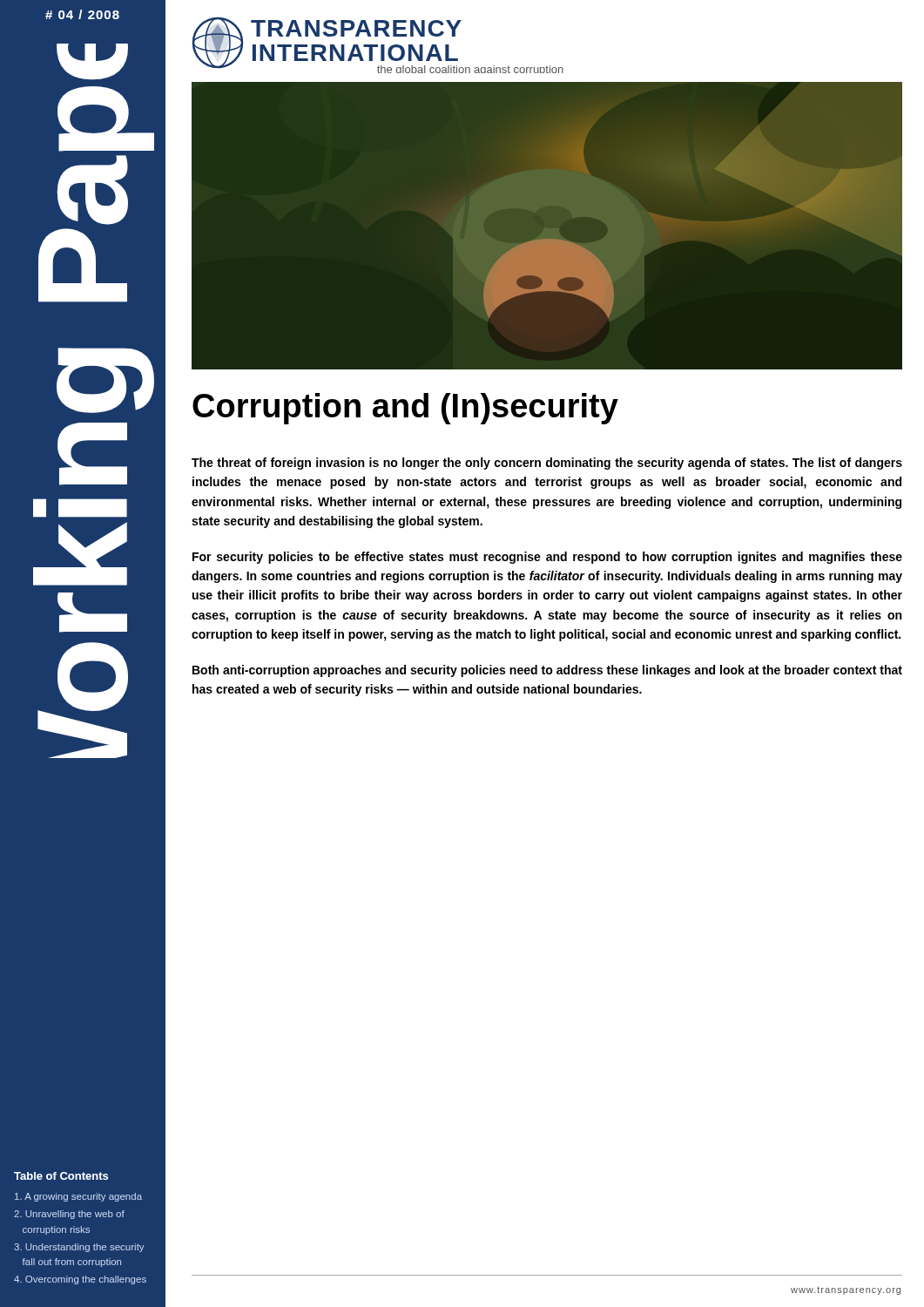Screen dimensions: 1307x924
Task: Click on the section header with the text "Table of Contents"
Action: point(61,1176)
